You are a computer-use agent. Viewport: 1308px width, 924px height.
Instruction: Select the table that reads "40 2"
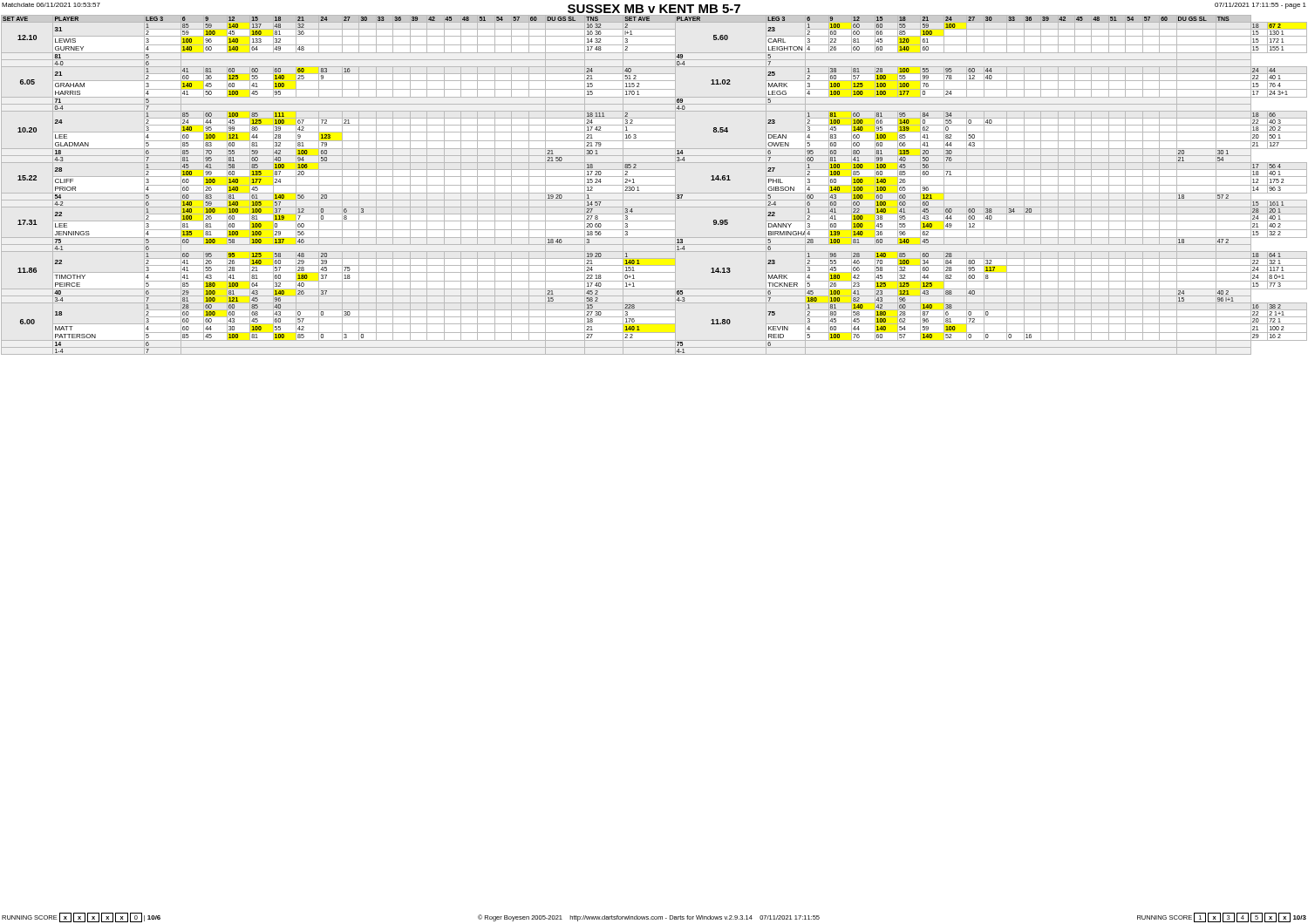point(654,458)
